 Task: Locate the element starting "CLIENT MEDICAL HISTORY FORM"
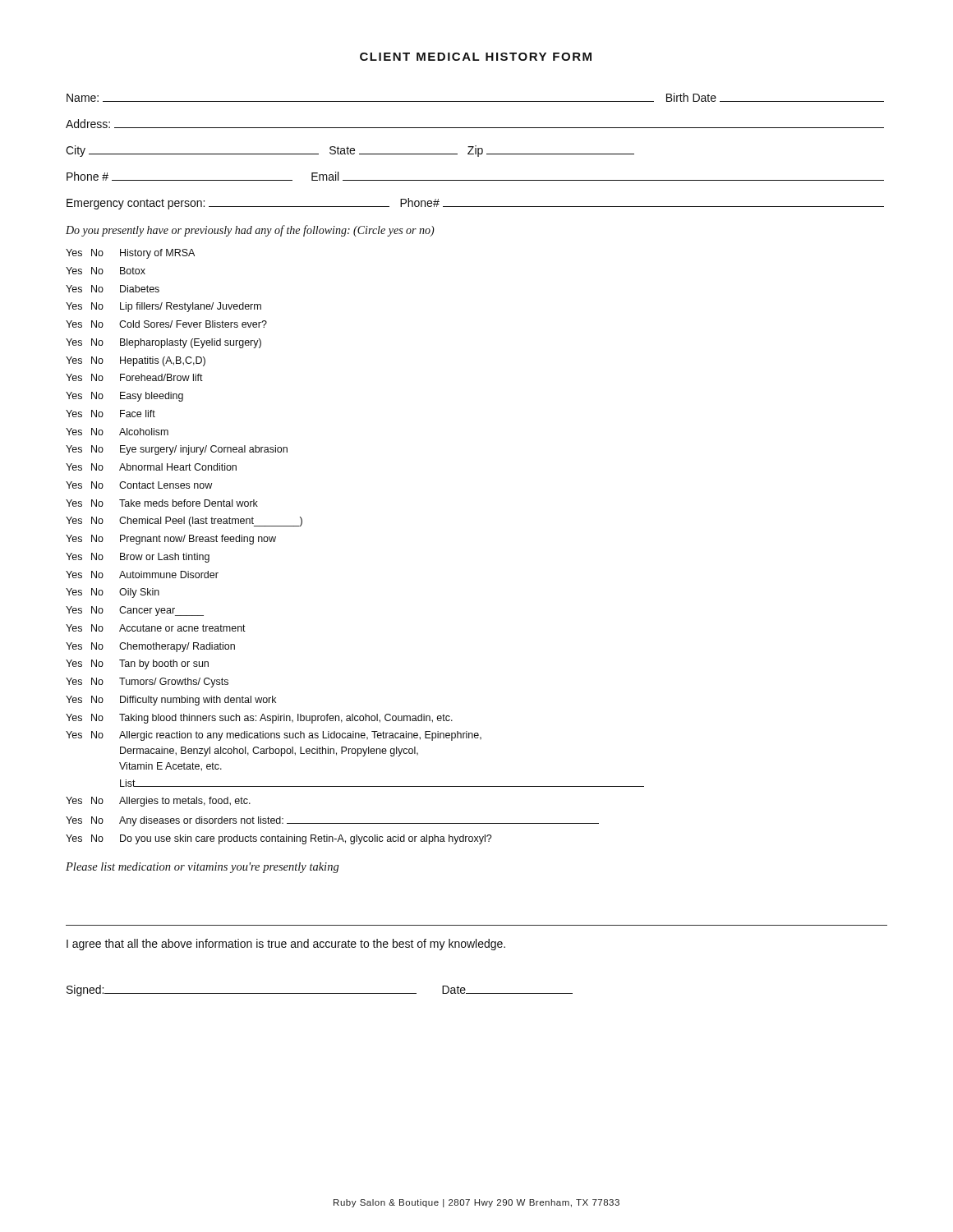point(476,56)
